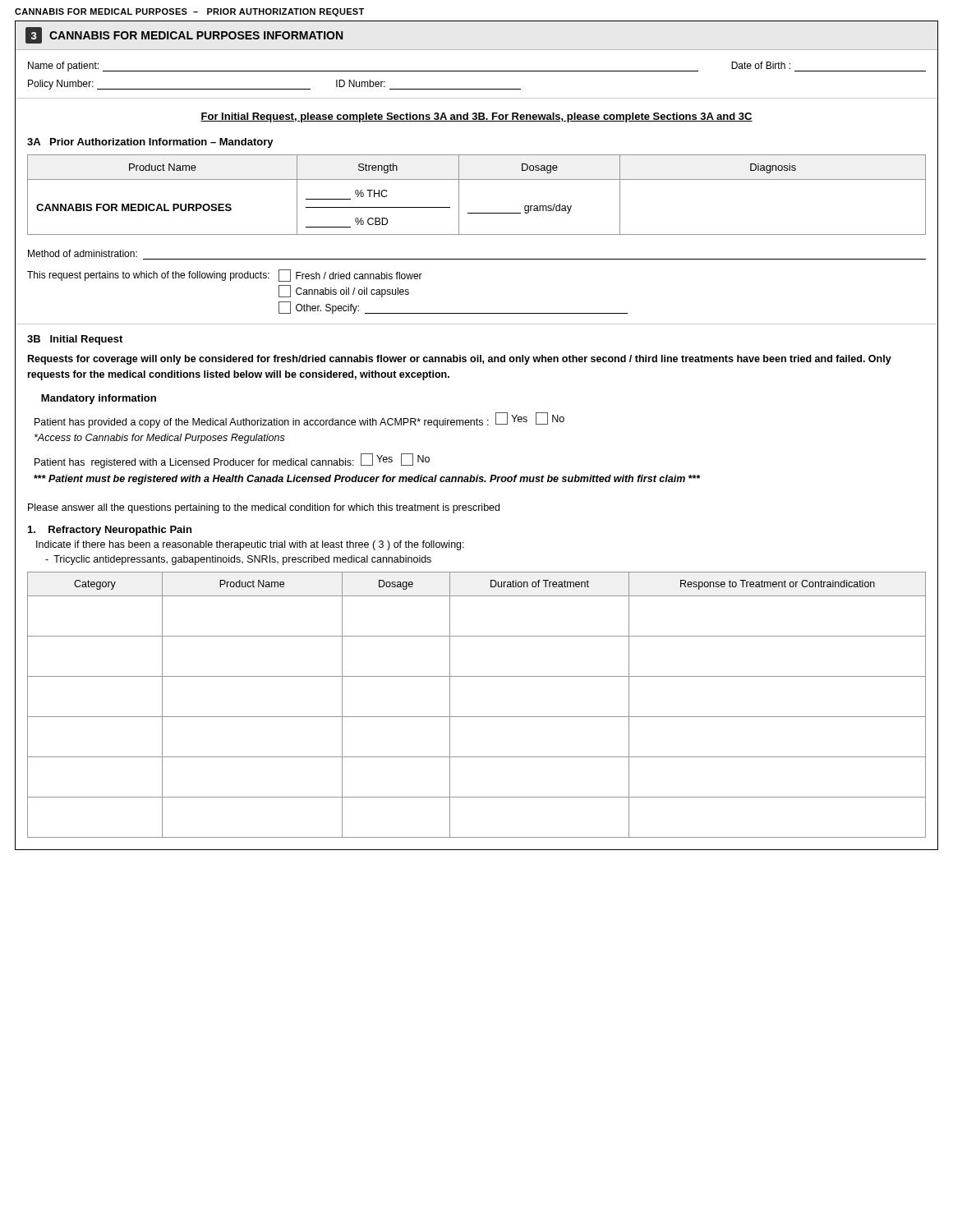
Task: Find the block on this page that starts "Patient has registered with a"
Action: [367, 468]
